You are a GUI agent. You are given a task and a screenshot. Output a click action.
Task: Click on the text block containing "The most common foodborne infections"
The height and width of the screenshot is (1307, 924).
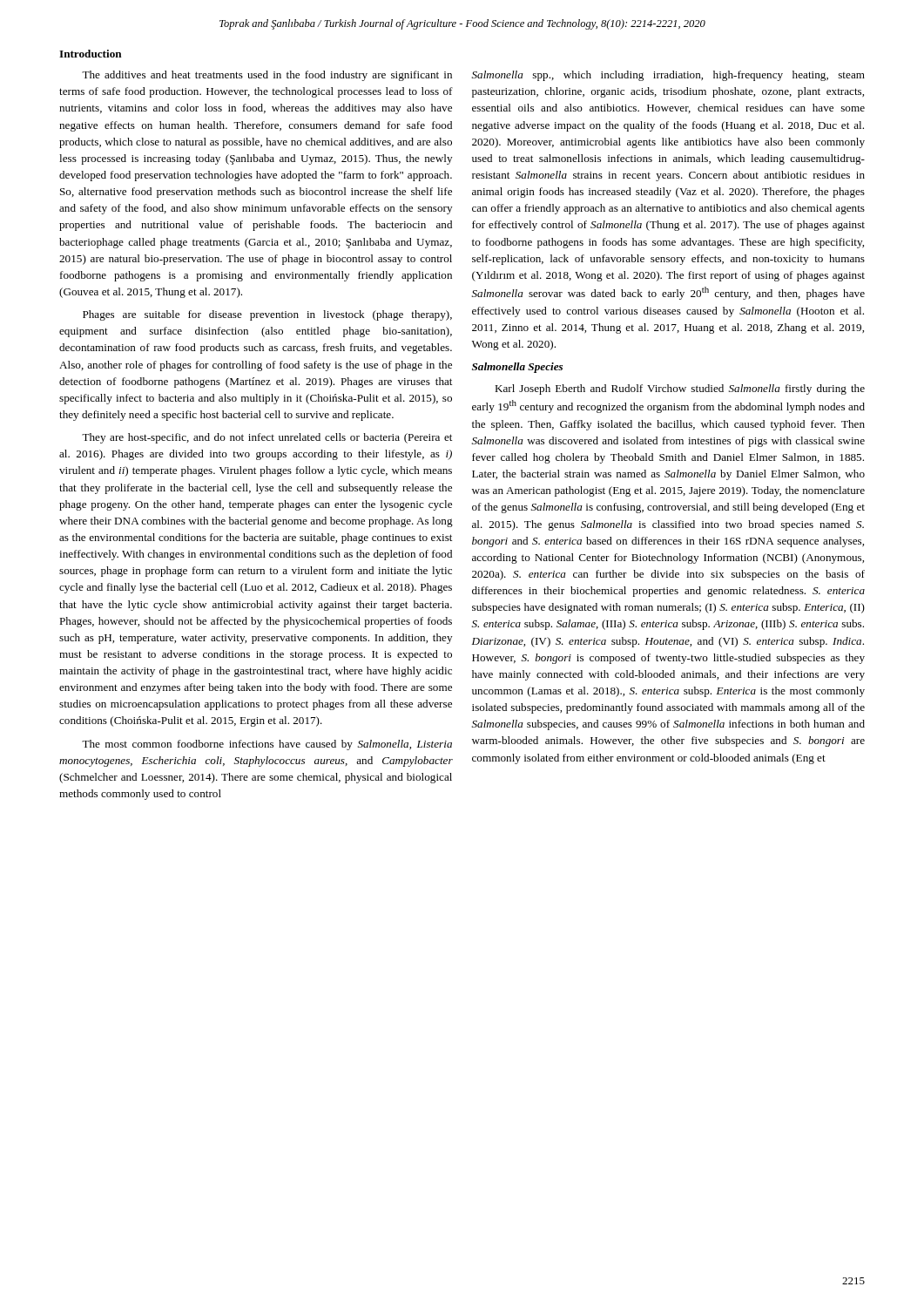pyautogui.click(x=256, y=768)
